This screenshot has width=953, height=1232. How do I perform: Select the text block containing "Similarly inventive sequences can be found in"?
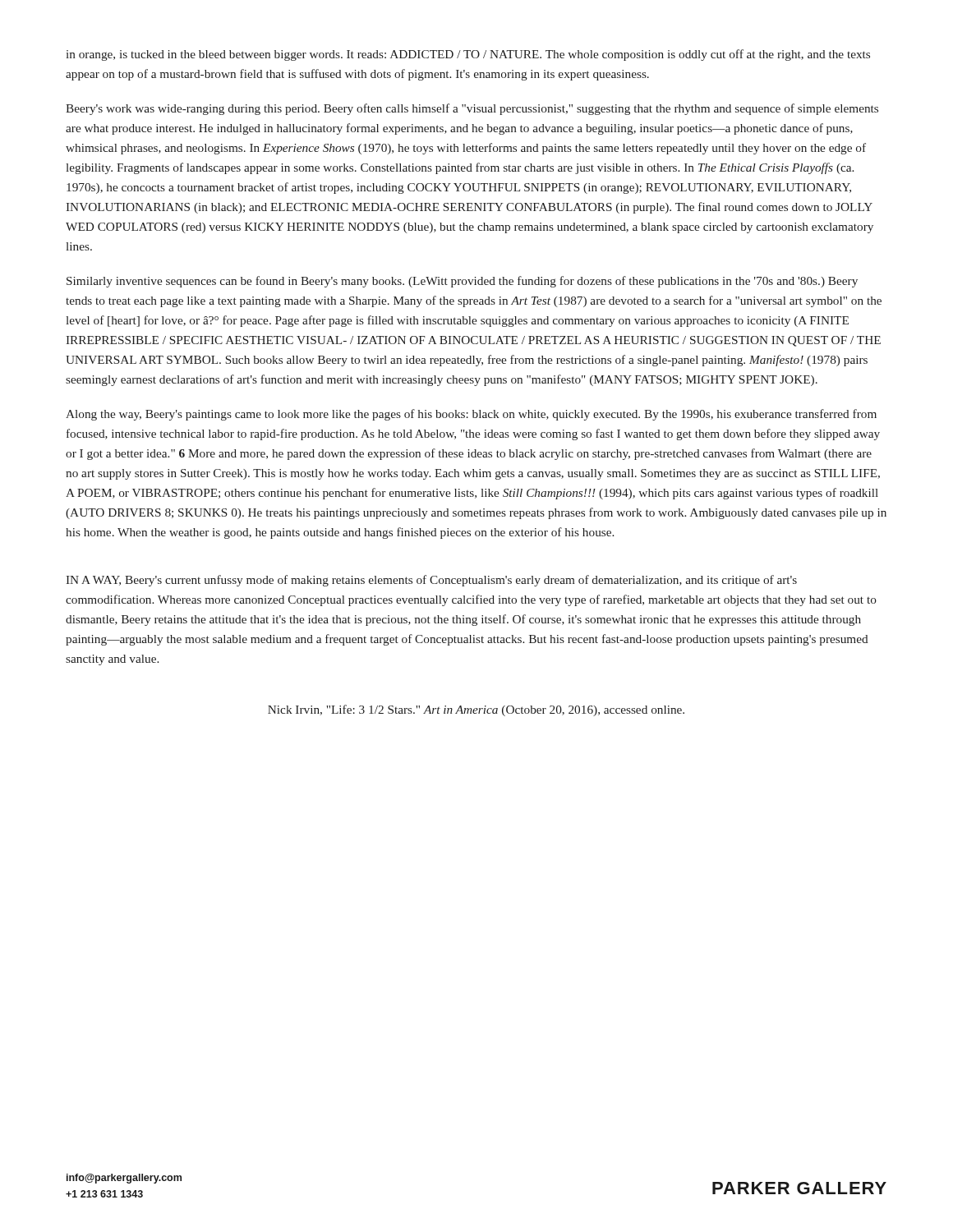tap(474, 330)
